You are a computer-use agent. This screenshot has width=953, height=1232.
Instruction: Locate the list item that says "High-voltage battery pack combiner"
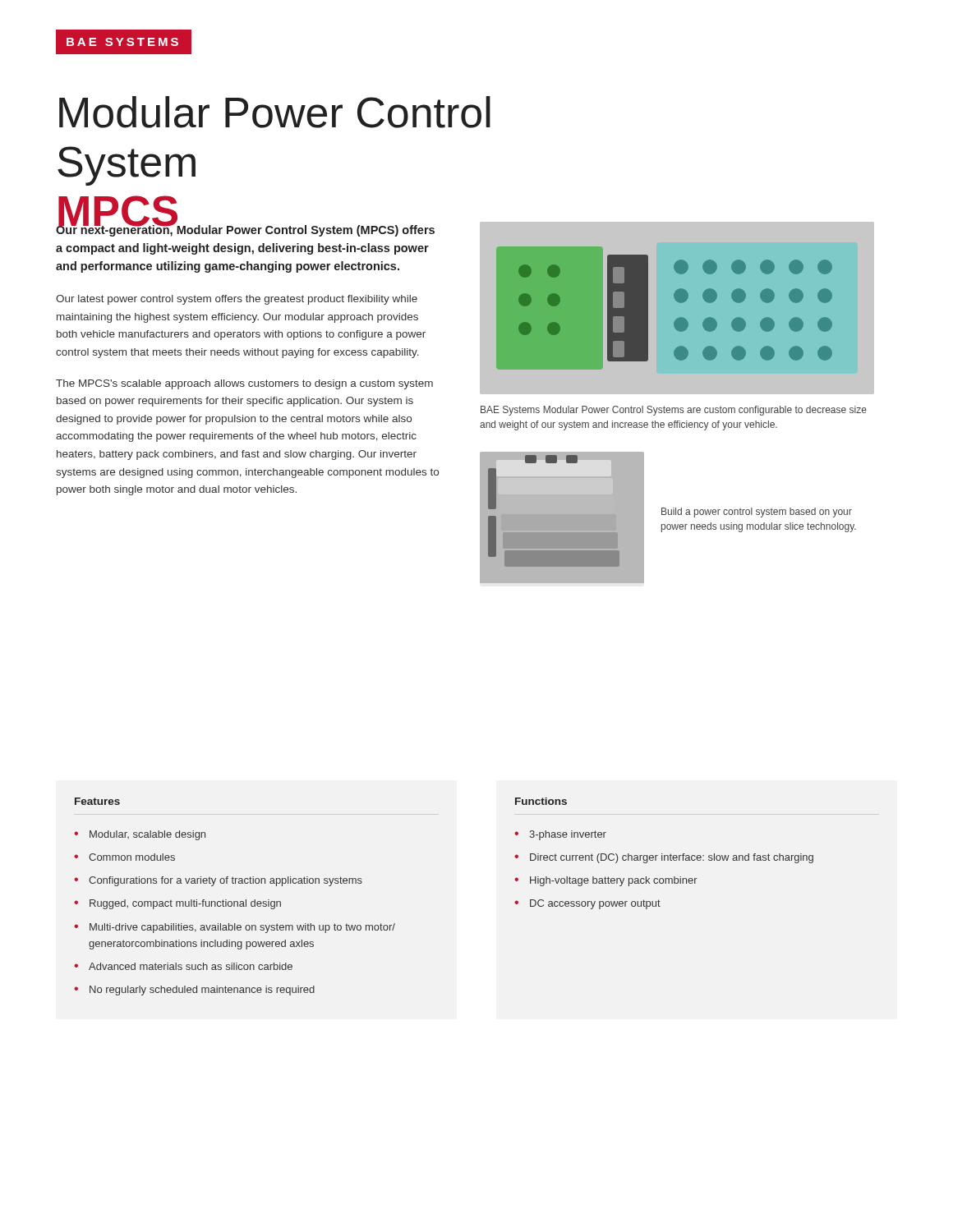(613, 880)
